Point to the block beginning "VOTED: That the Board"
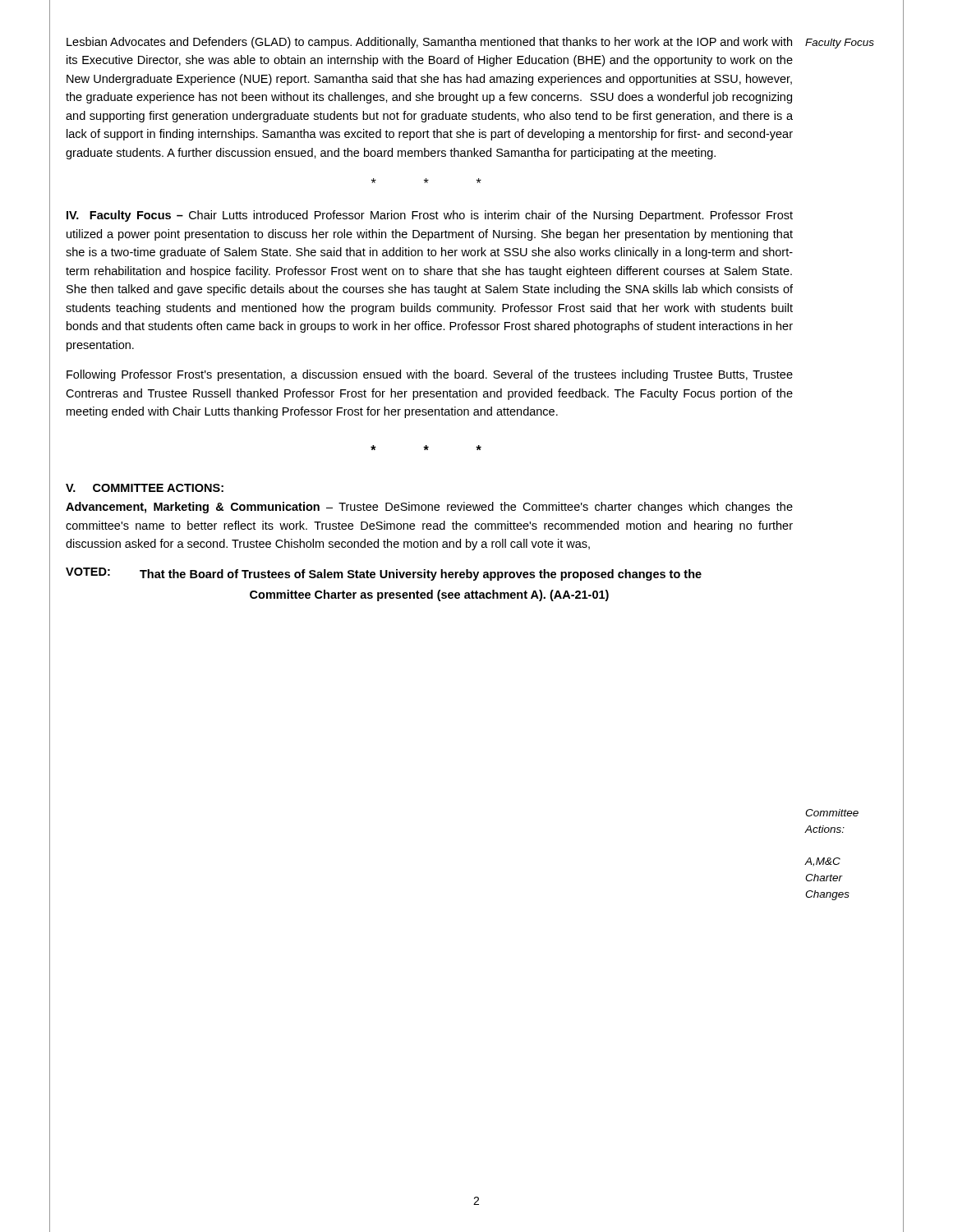 point(384,574)
